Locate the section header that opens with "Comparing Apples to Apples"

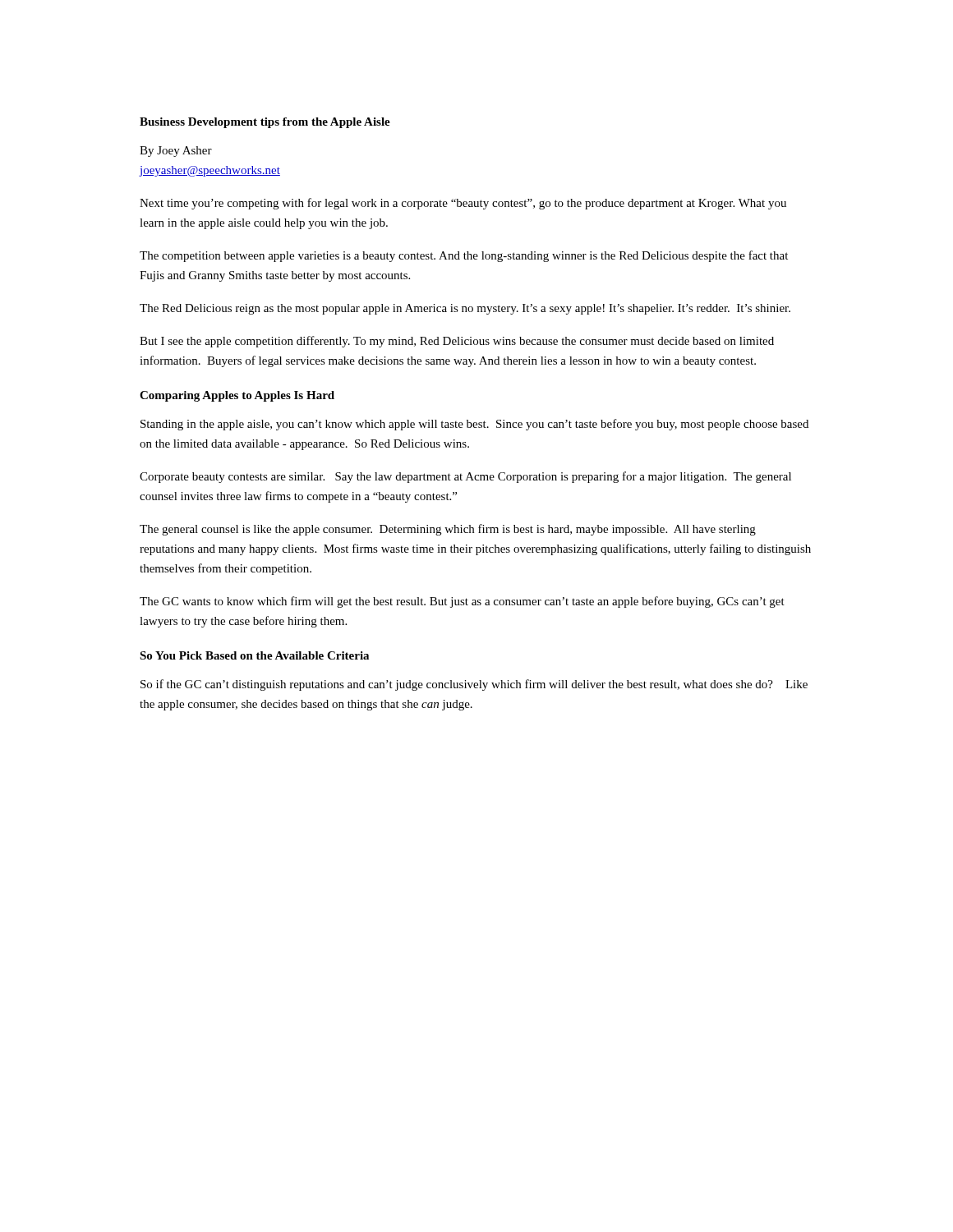tap(237, 395)
